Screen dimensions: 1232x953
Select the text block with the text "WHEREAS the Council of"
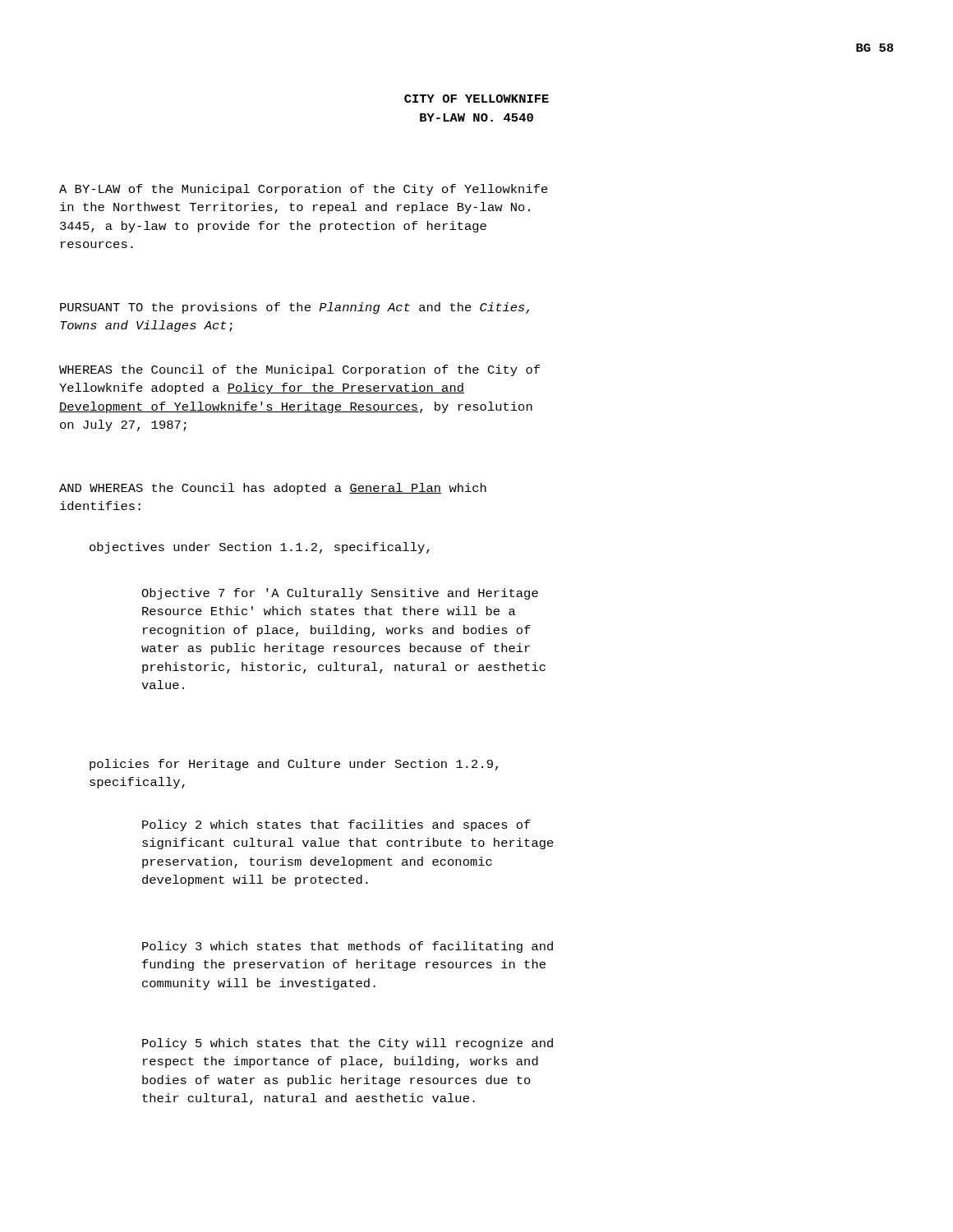[x=300, y=398]
